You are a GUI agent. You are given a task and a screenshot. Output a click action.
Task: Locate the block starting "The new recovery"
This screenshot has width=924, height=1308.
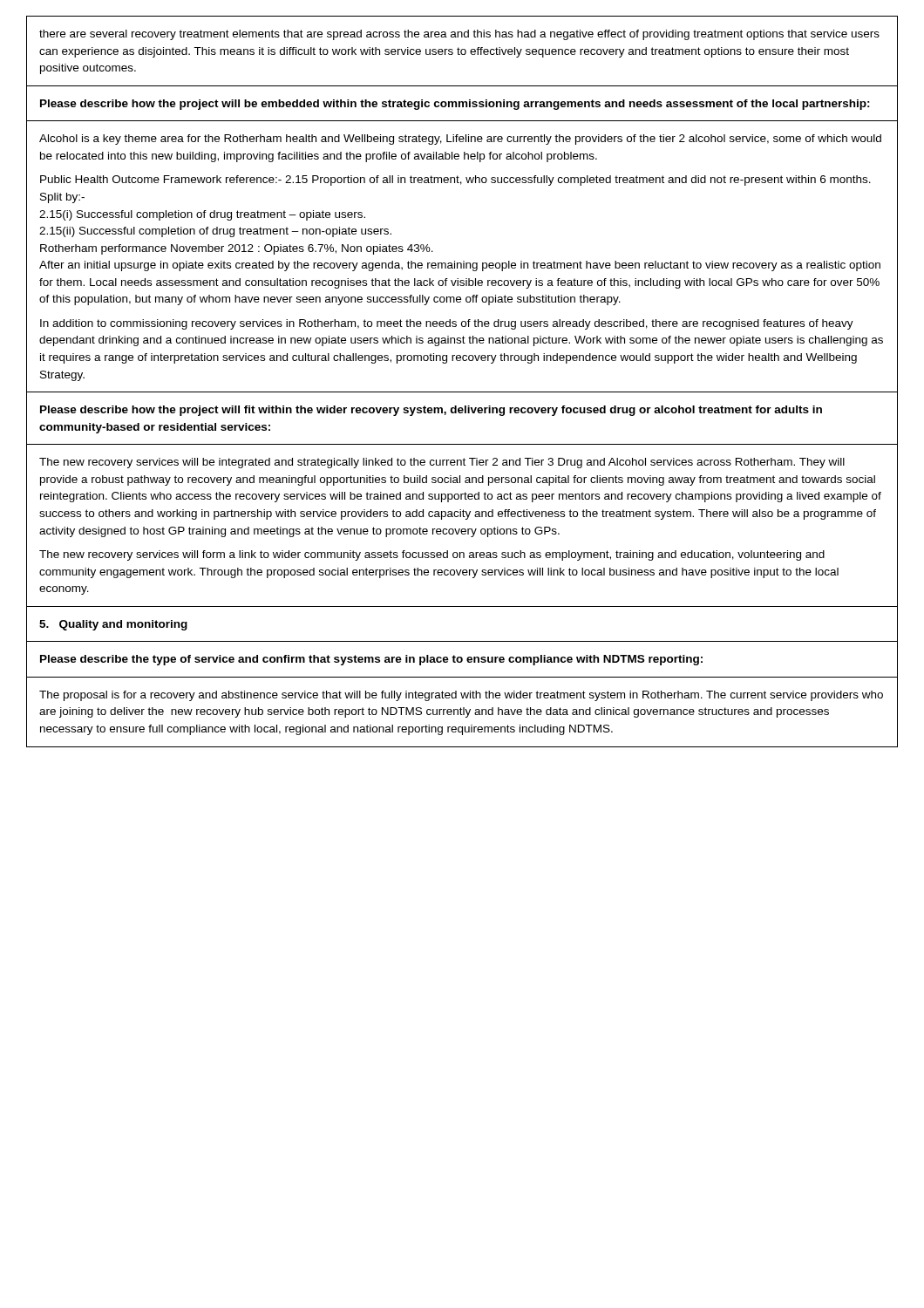click(x=462, y=525)
